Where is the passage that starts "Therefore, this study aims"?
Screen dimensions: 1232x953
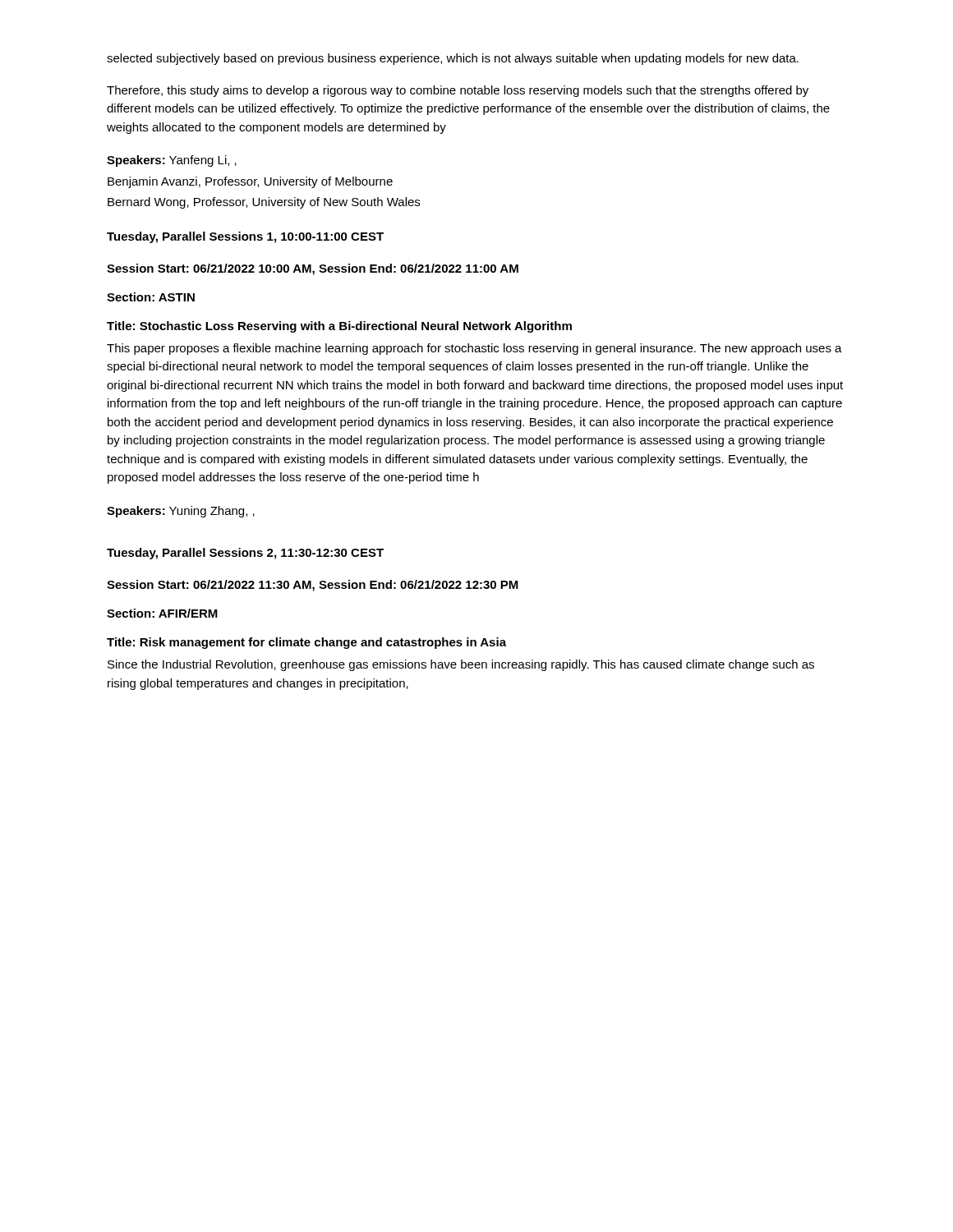point(468,108)
